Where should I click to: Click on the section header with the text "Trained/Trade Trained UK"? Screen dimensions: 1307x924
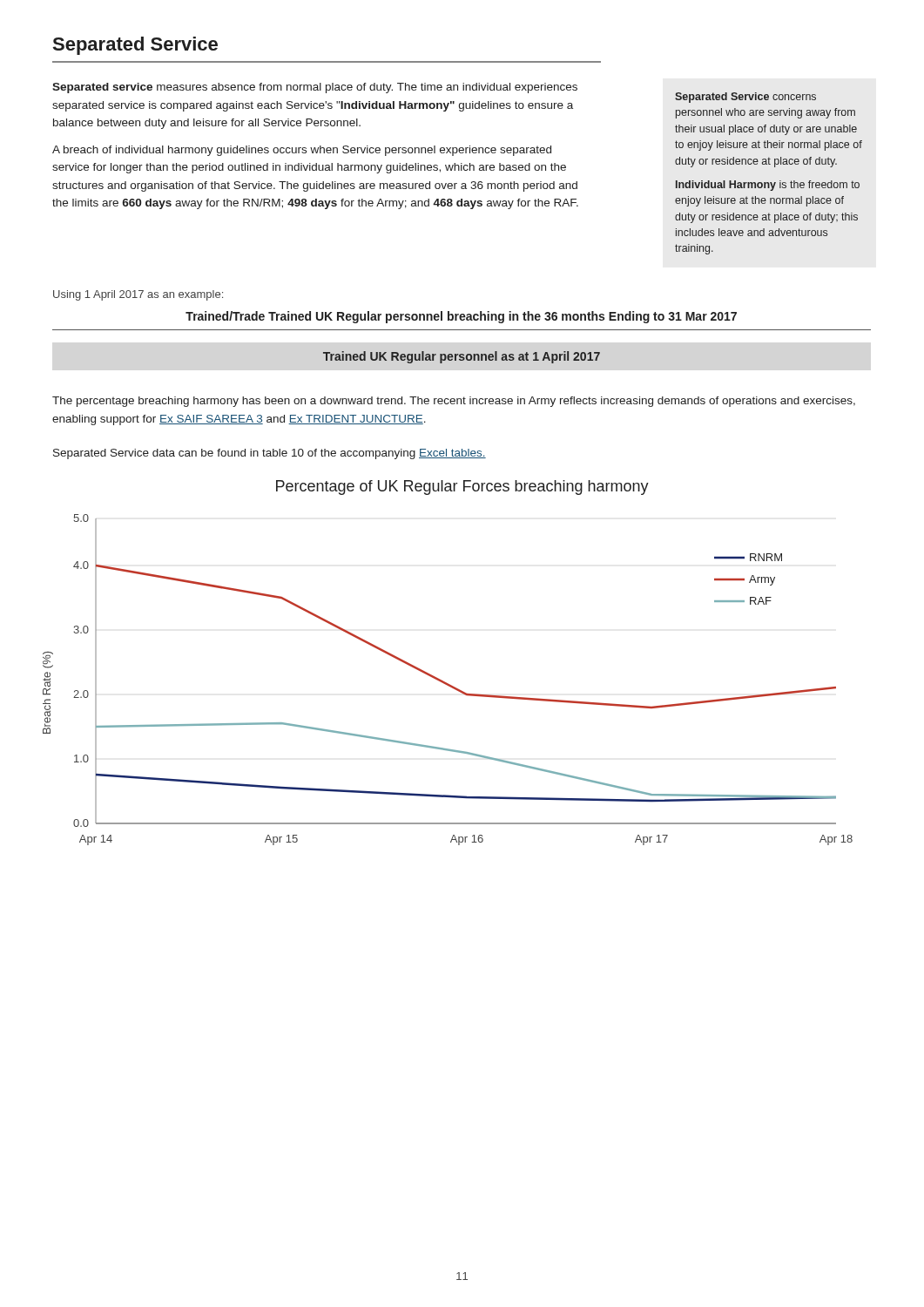coord(462,316)
